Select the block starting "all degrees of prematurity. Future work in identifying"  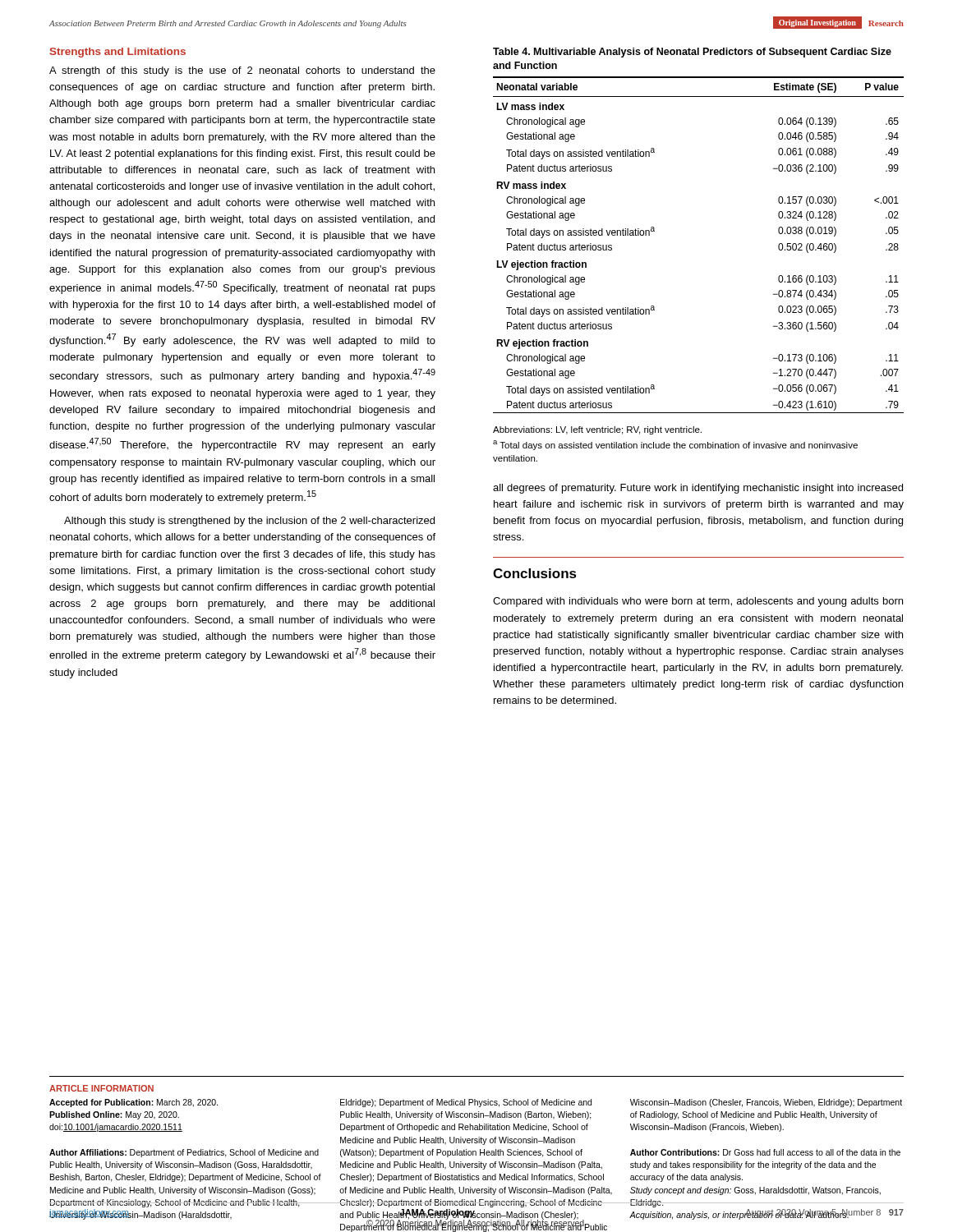698,513
